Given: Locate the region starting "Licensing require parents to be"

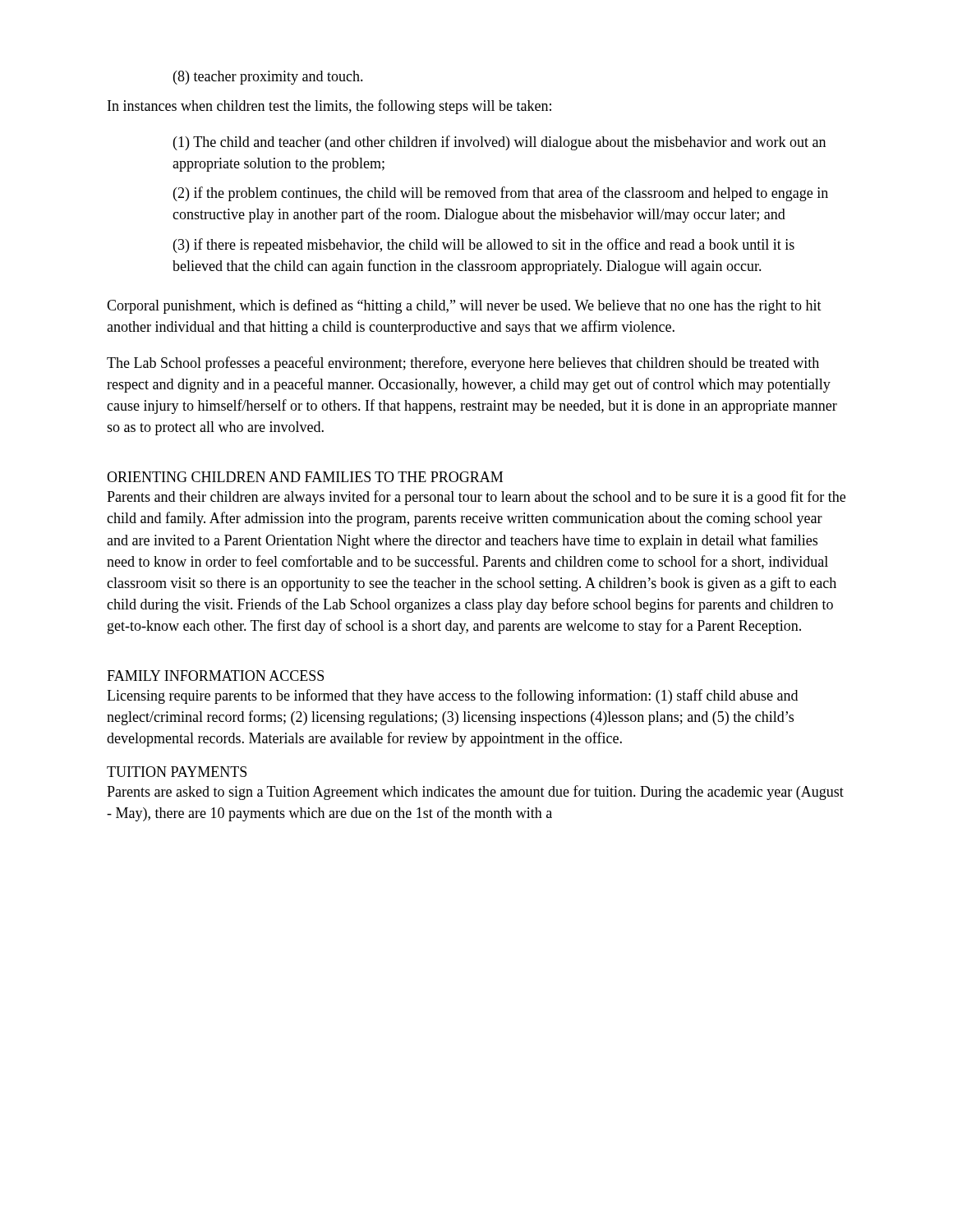Looking at the screenshot, I should tap(476, 717).
